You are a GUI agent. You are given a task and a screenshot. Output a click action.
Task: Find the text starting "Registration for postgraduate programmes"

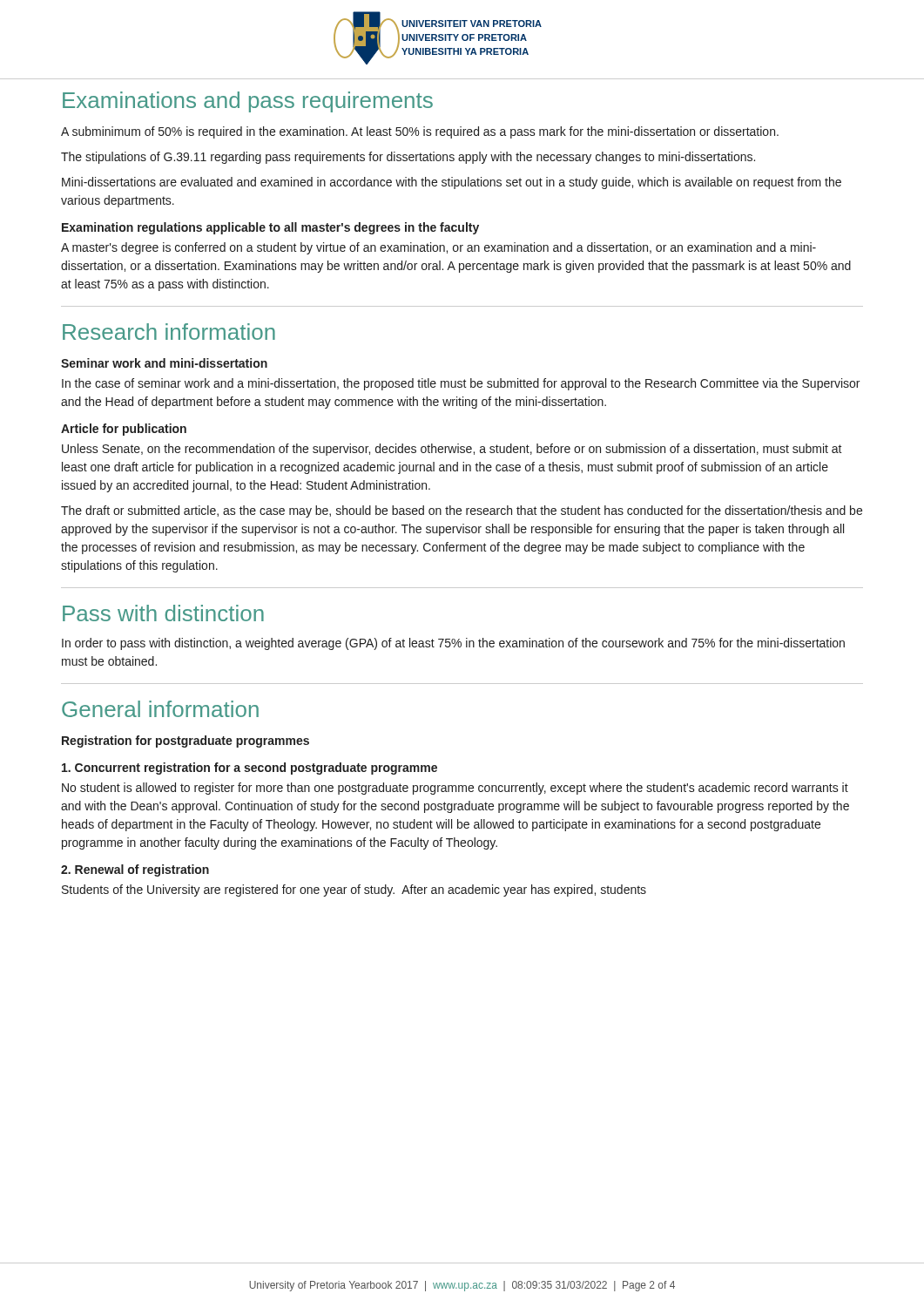[185, 742]
